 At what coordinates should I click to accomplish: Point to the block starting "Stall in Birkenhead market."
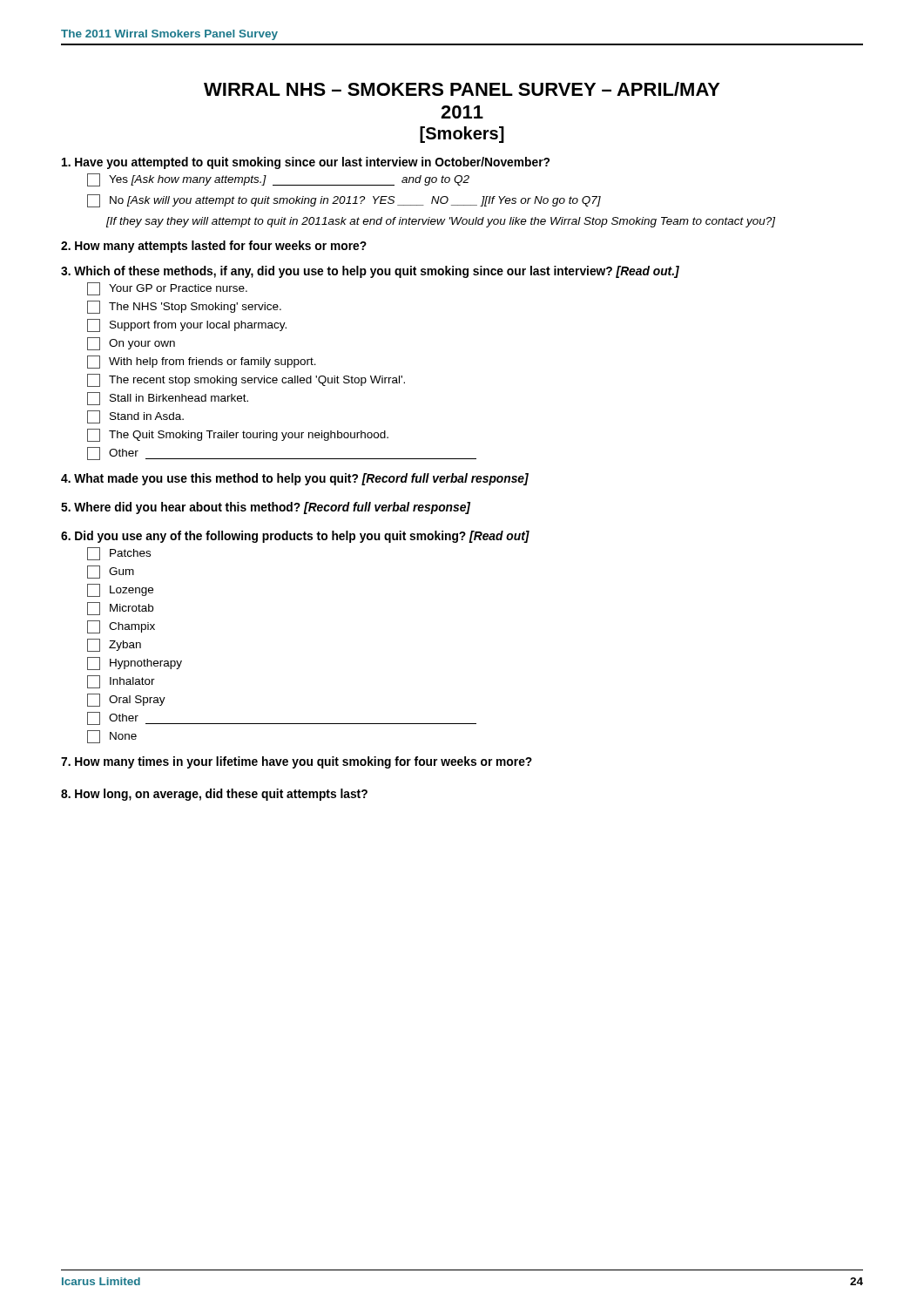(168, 398)
